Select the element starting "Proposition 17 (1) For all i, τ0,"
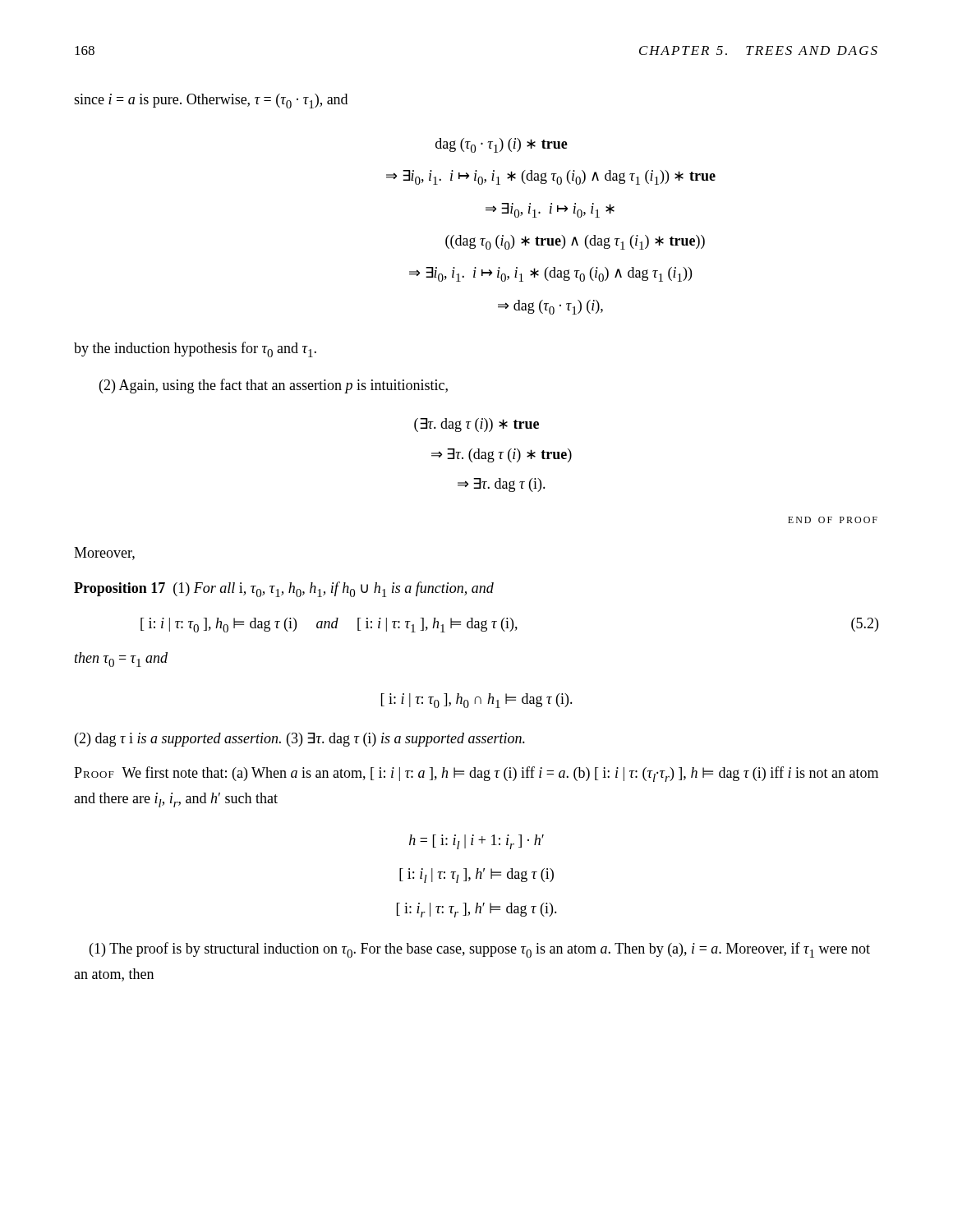 (476, 590)
